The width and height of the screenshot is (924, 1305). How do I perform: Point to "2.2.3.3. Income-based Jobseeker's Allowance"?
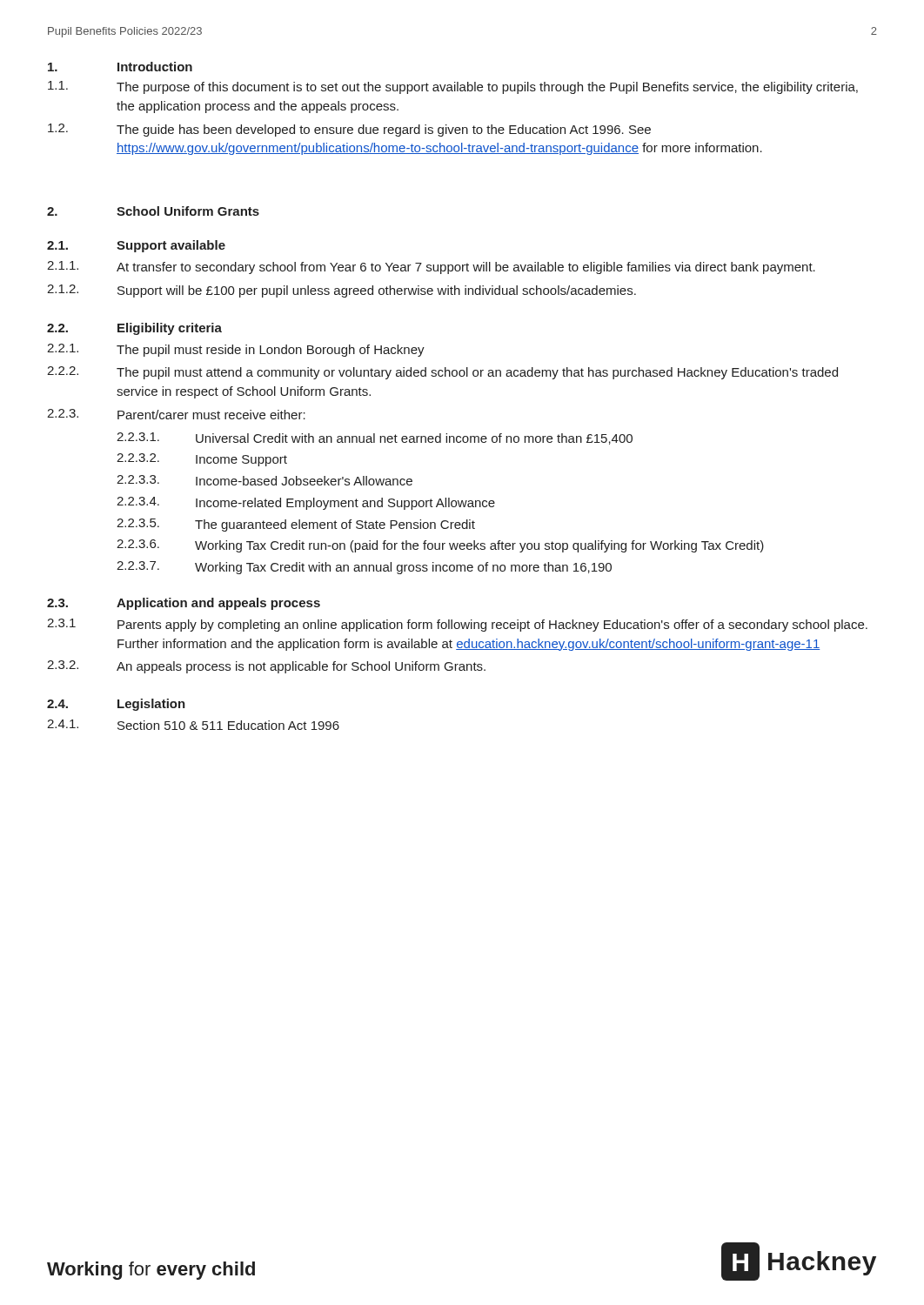point(265,481)
